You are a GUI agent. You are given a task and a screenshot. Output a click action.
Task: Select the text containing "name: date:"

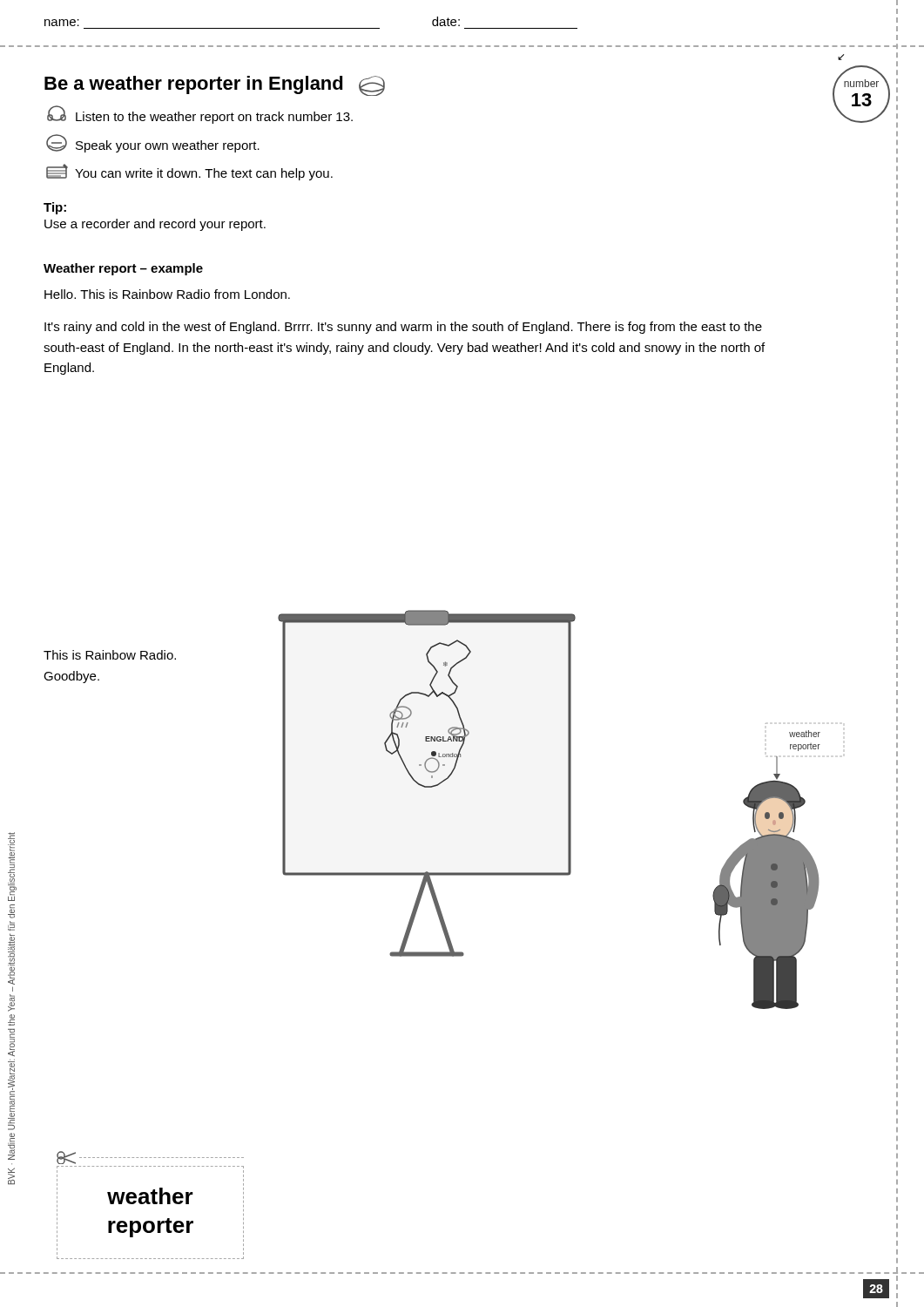pos(311,20)
